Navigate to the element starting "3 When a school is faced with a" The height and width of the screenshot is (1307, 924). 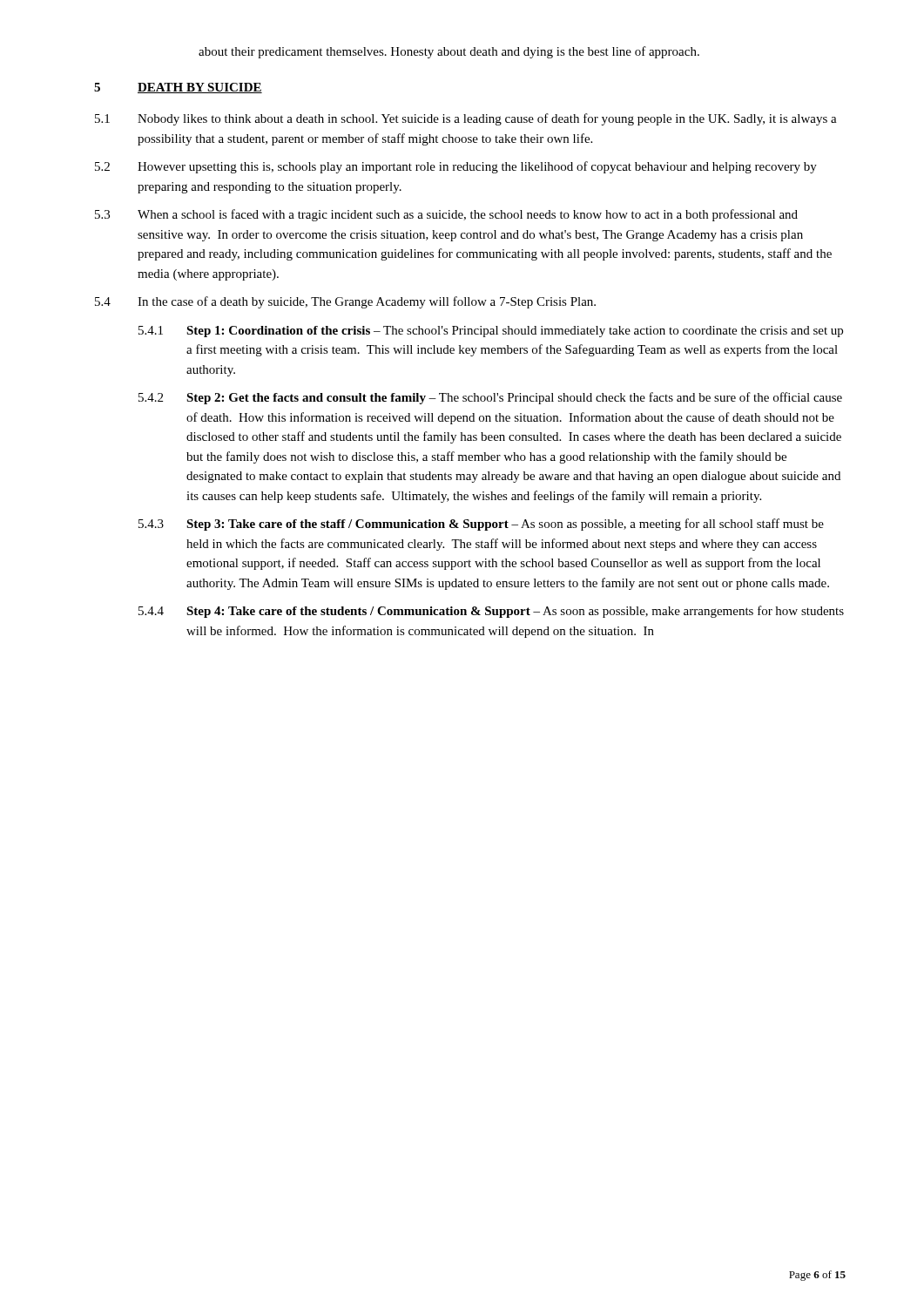pyautogui.click(x=470, y=244)
